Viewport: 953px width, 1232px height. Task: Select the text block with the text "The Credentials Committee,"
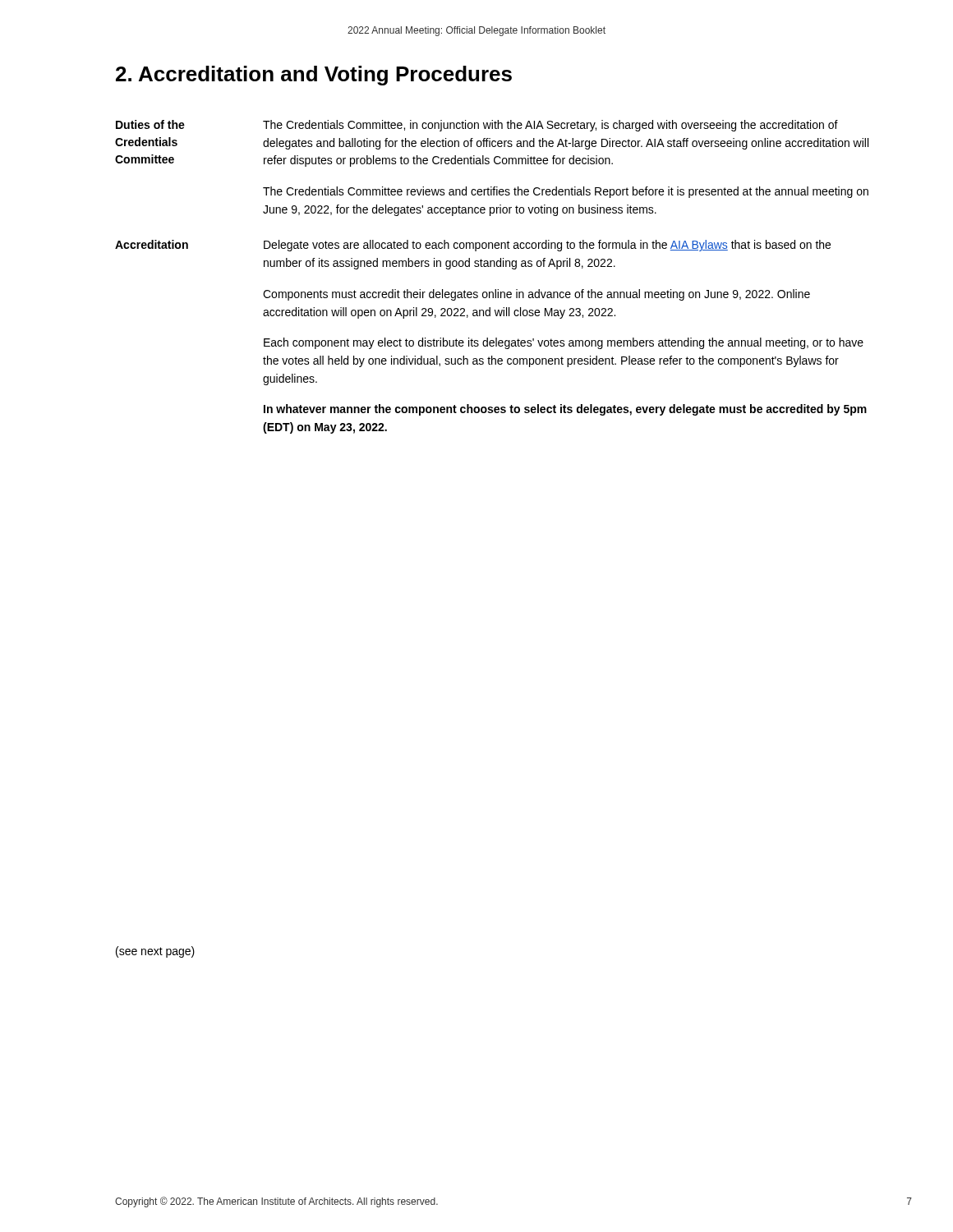point(567,168)
